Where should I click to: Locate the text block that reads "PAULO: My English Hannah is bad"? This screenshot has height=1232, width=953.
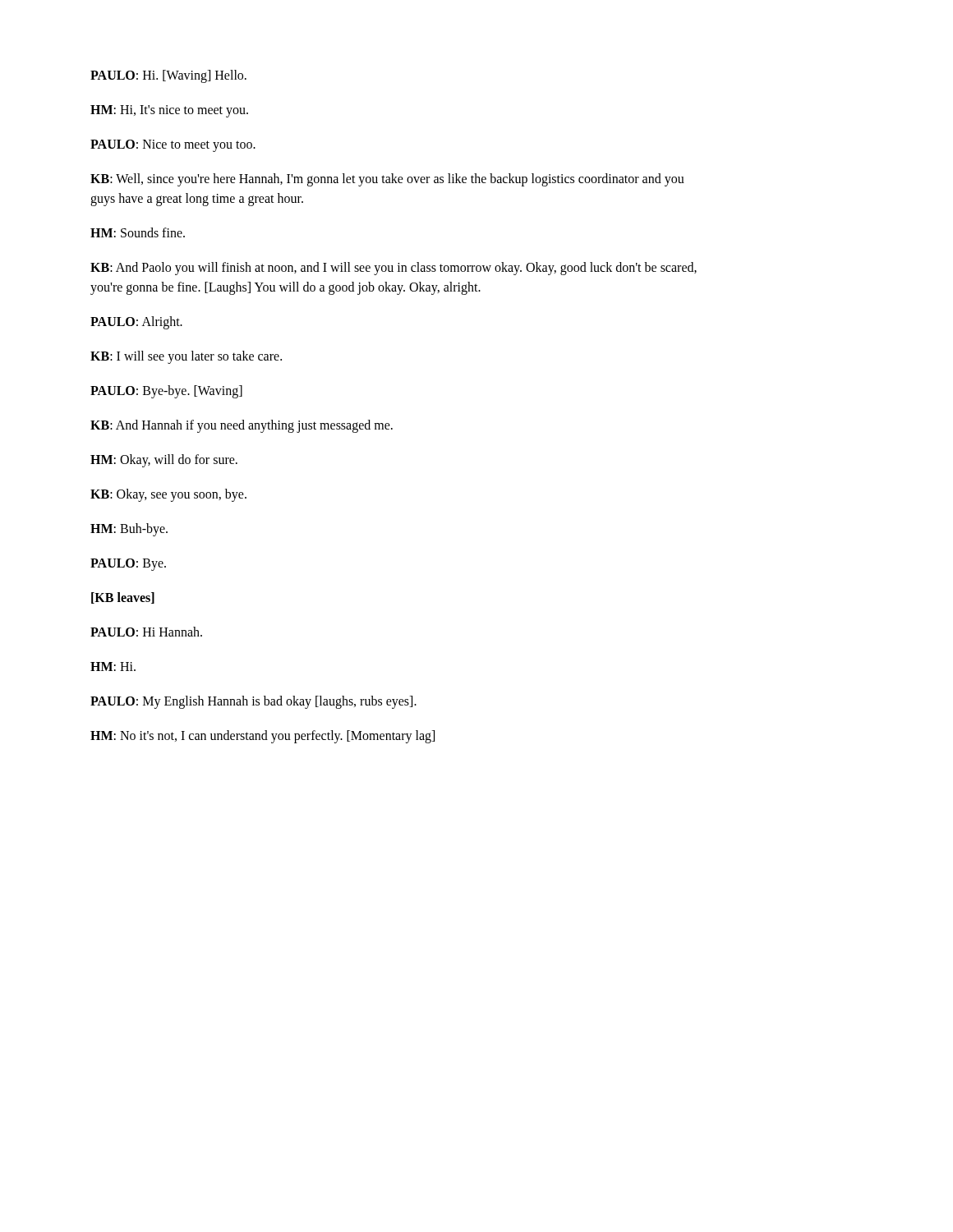coord(254,701)
